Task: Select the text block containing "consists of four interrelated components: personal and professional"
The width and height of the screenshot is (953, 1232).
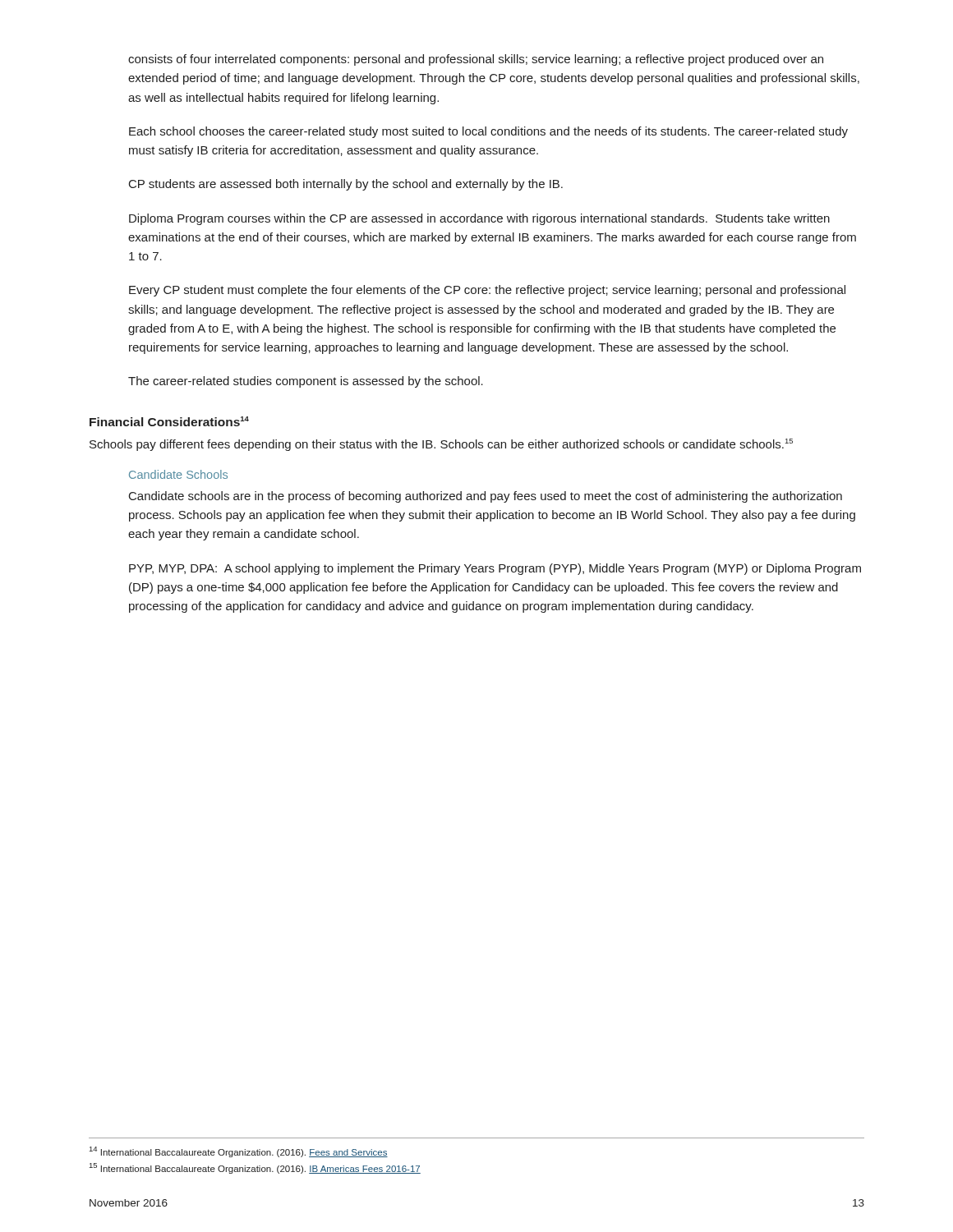Action: click(494, 78)
